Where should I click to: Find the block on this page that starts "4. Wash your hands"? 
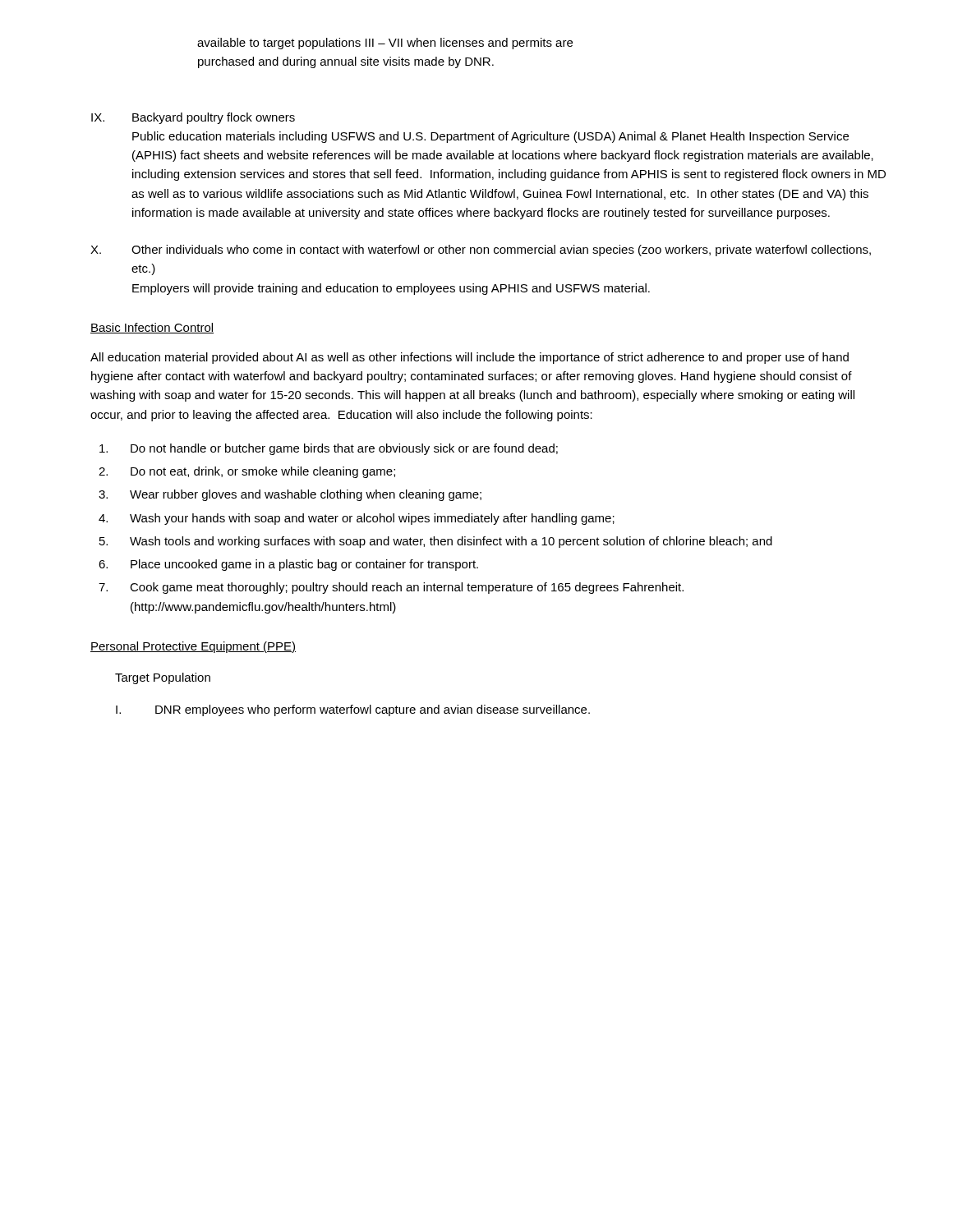click(493, 518)
